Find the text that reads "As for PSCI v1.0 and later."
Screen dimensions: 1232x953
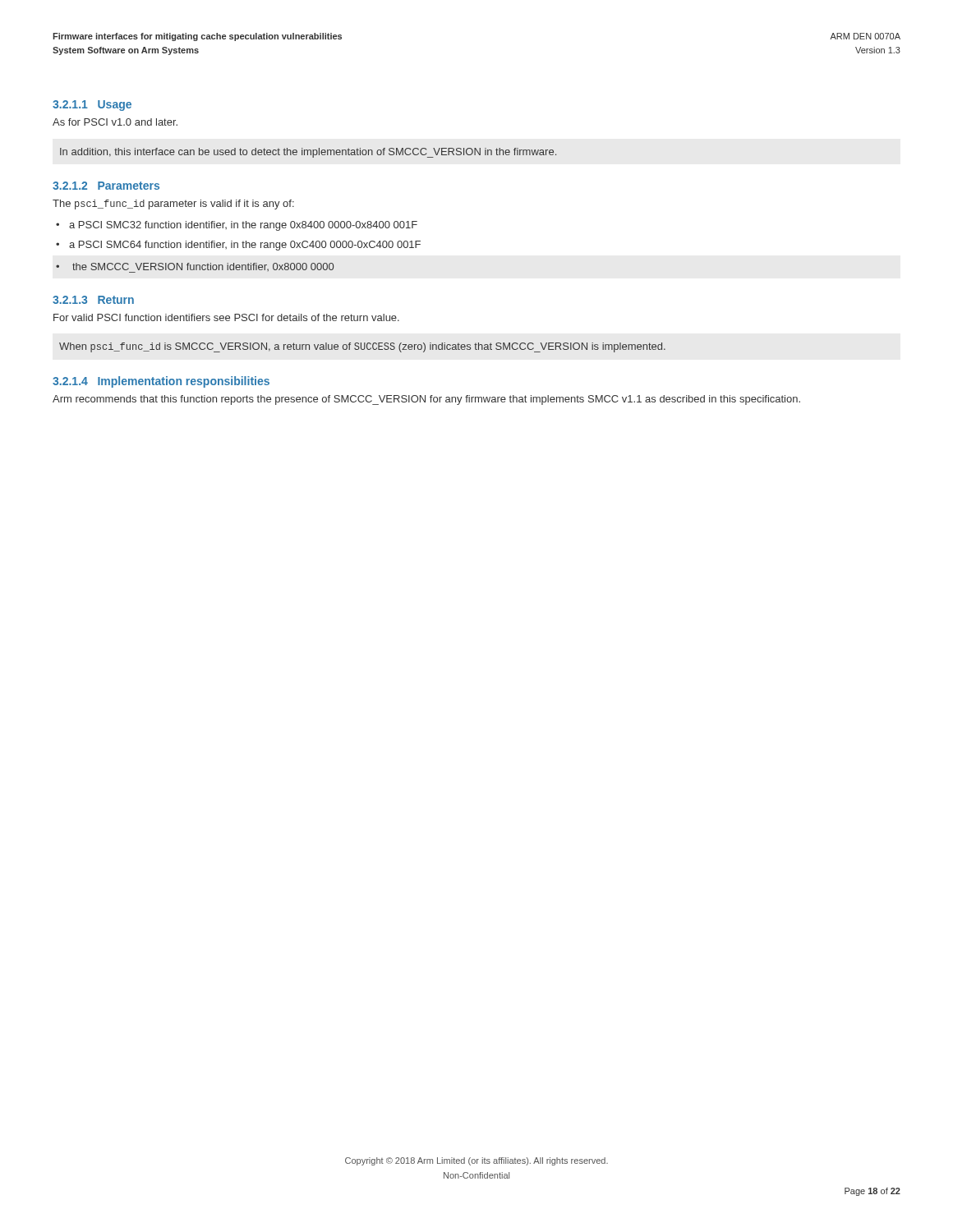116,122
